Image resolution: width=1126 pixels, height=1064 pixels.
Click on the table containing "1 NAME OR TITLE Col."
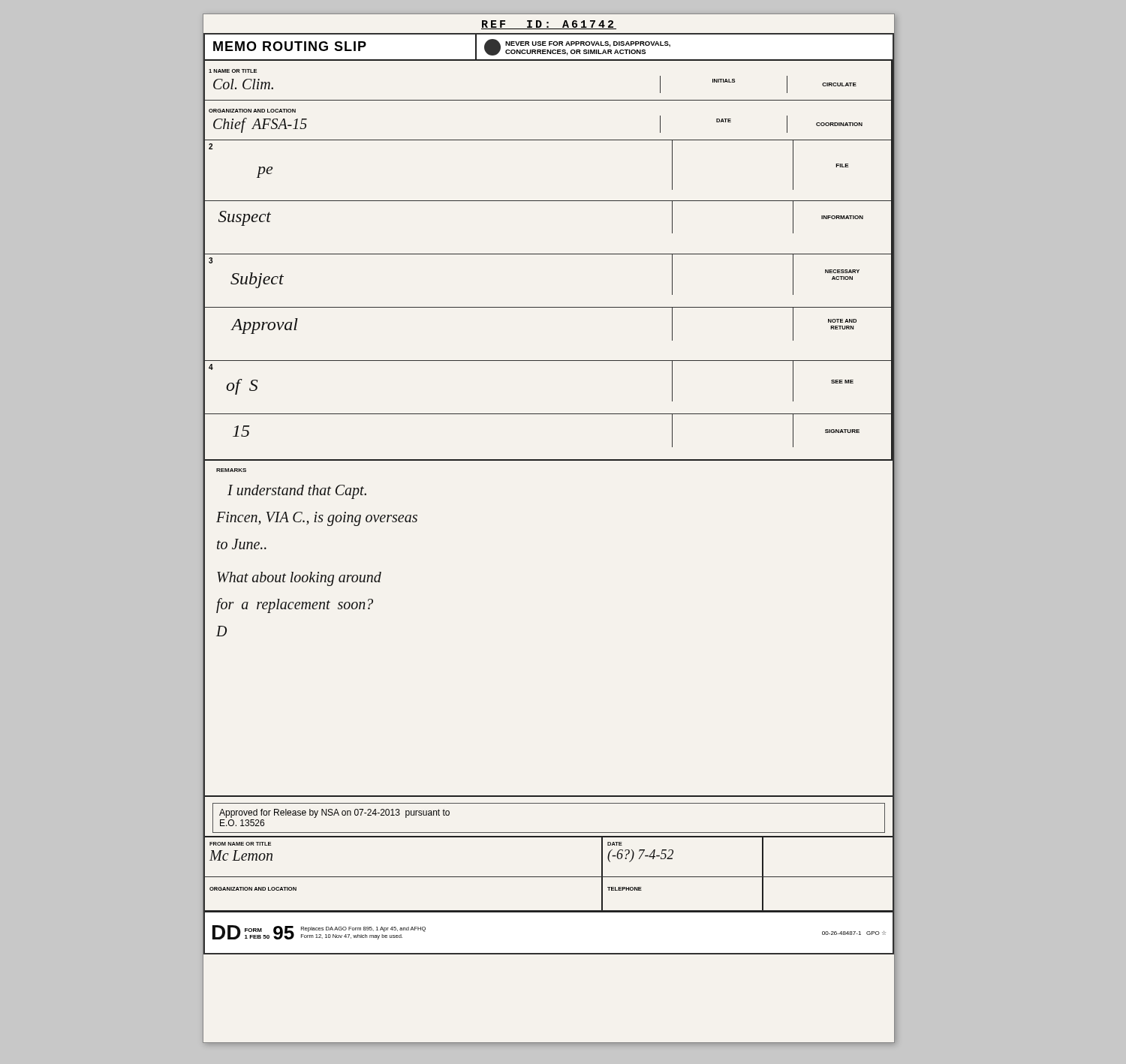click(x=549, y=260)
